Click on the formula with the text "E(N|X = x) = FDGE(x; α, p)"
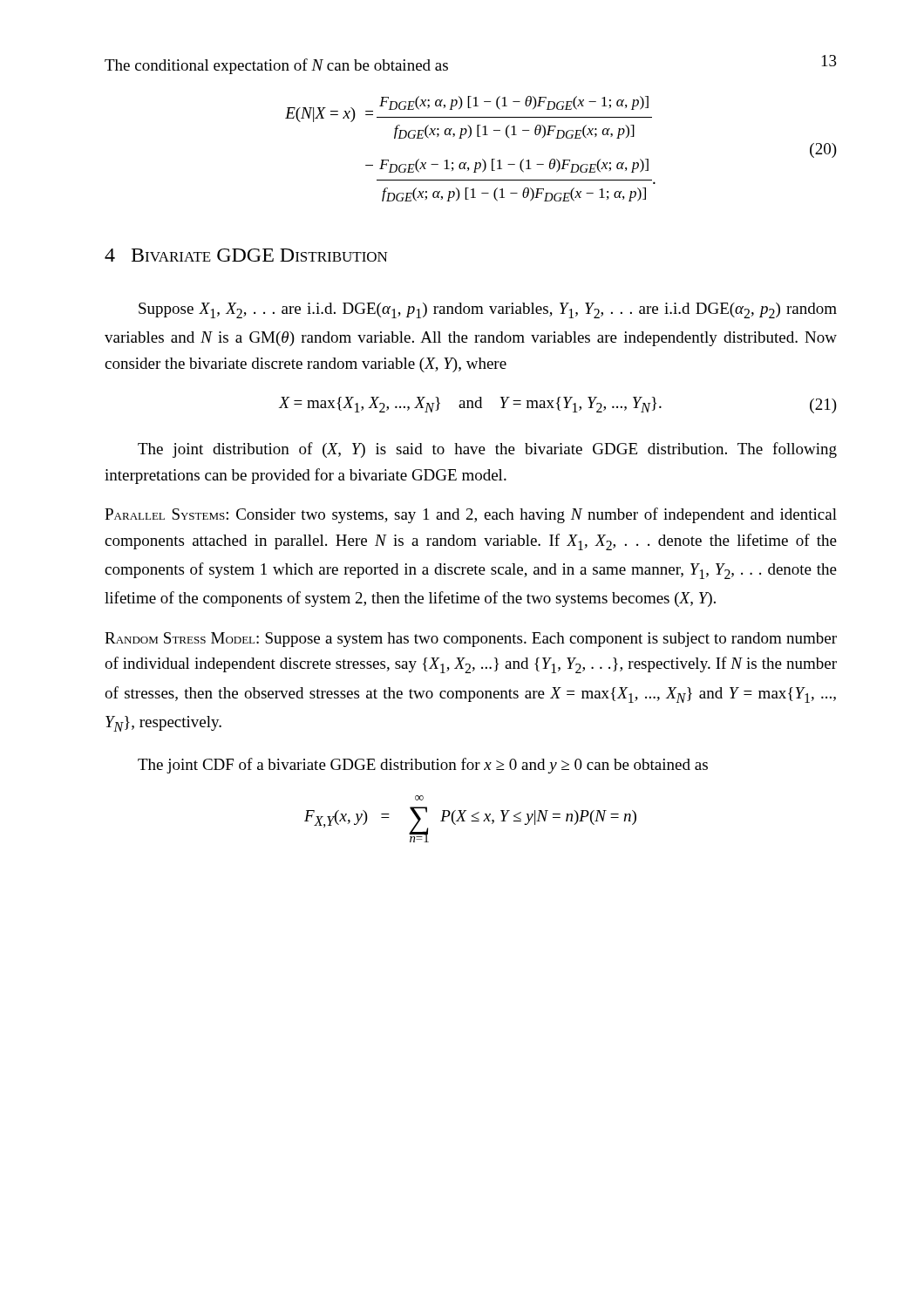Viewport: 924px width, 1308px height. click(561, 149)
